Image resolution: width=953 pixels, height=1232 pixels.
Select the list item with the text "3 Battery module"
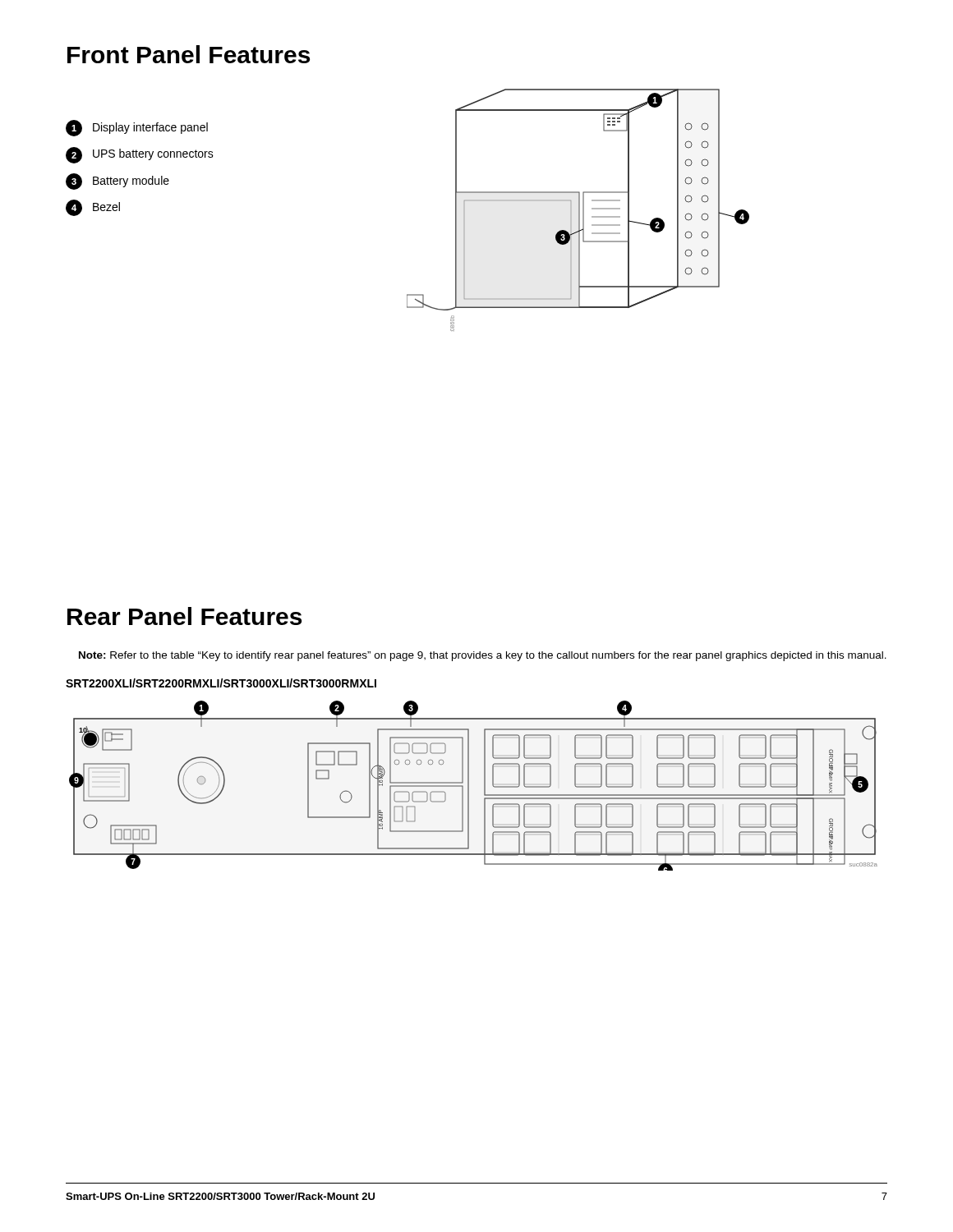point(118,181)
